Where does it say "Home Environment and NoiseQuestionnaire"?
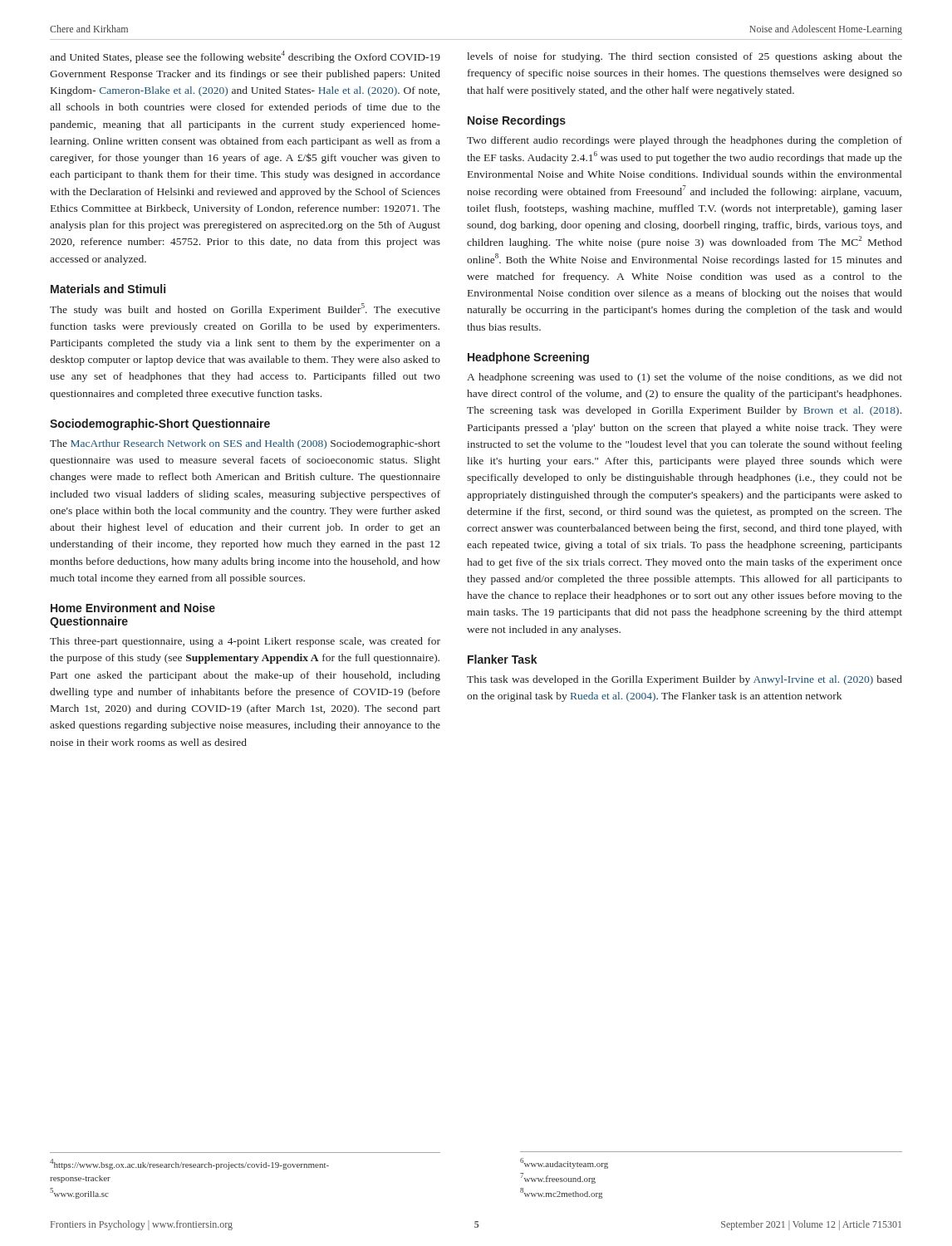 pyautogui.click(x=133, y=615)
